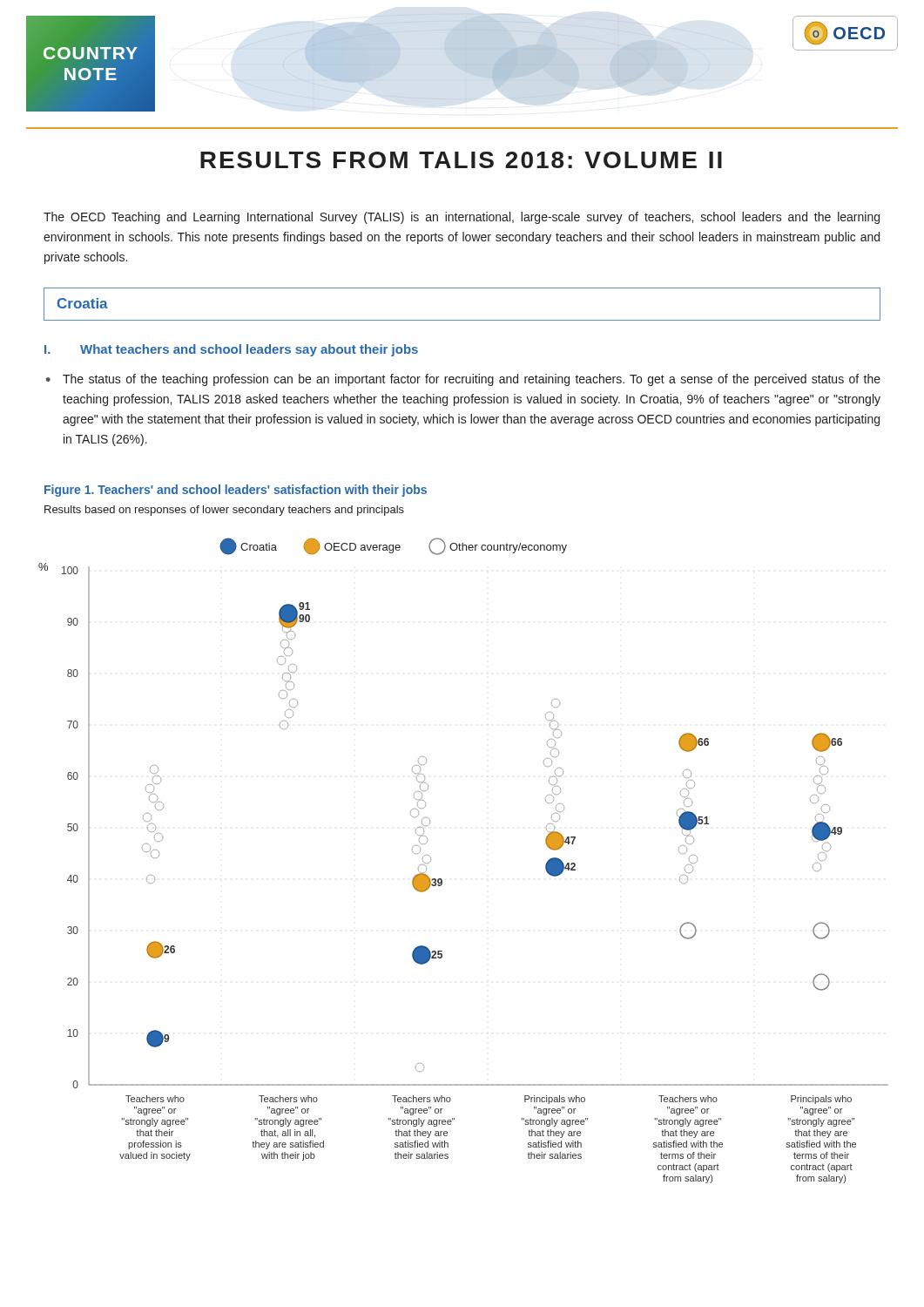
Task: Point to the caption beginning "Figure 1. Teachers'"
Action: [235, 490]
